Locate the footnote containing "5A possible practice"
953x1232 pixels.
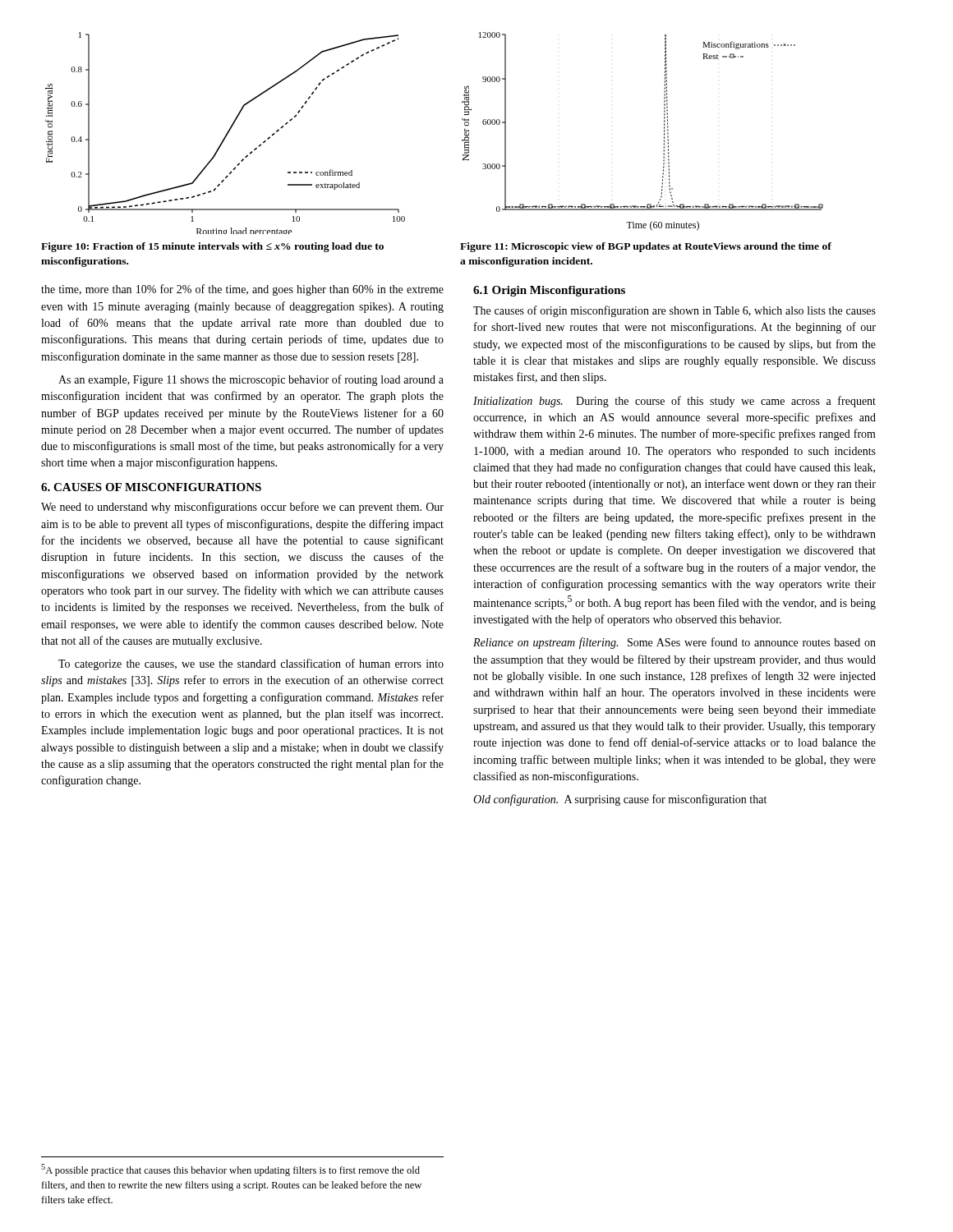[231, 1184]
